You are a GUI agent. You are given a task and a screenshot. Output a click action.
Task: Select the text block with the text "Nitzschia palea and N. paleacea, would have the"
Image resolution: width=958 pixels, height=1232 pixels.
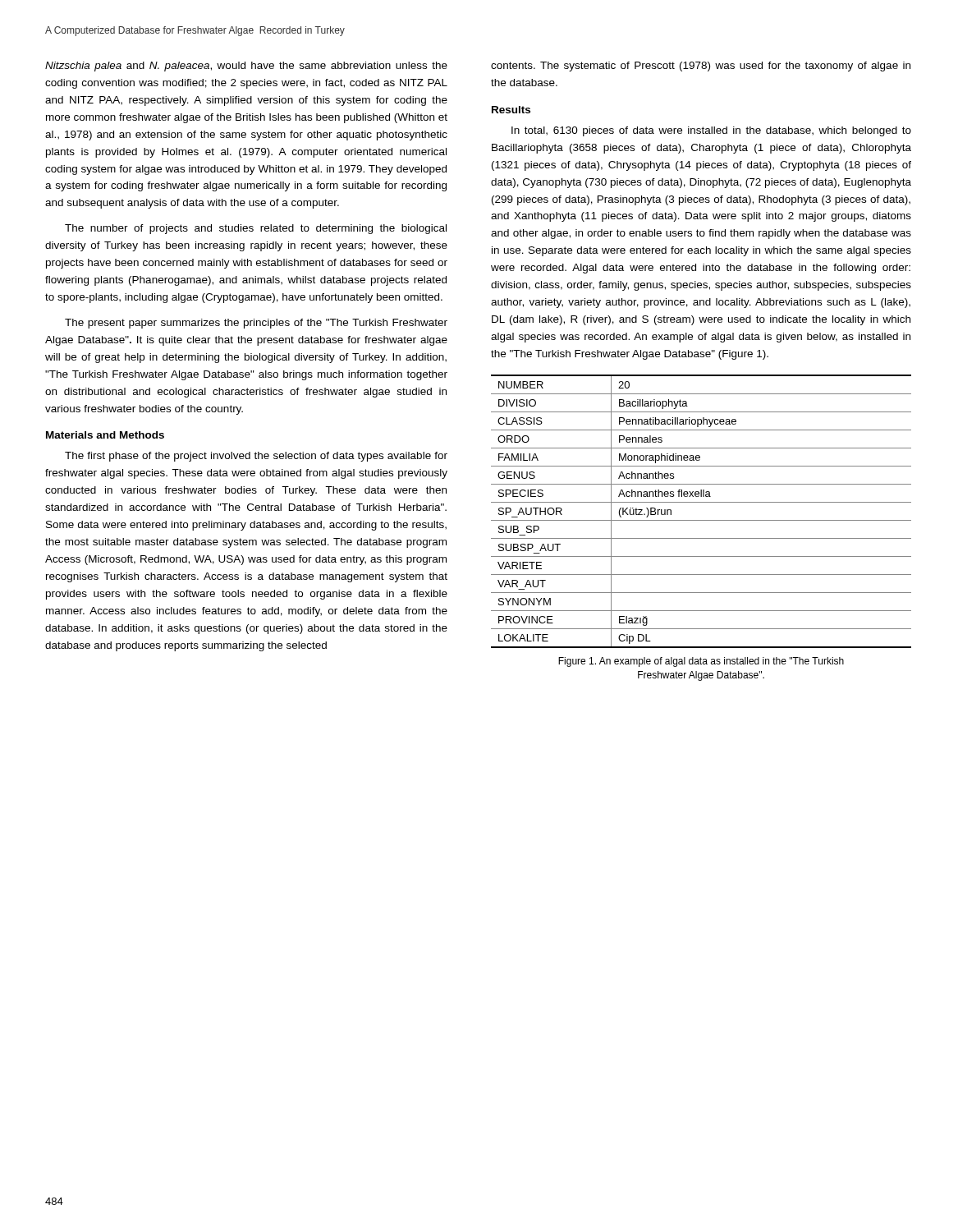click(246, 135)
